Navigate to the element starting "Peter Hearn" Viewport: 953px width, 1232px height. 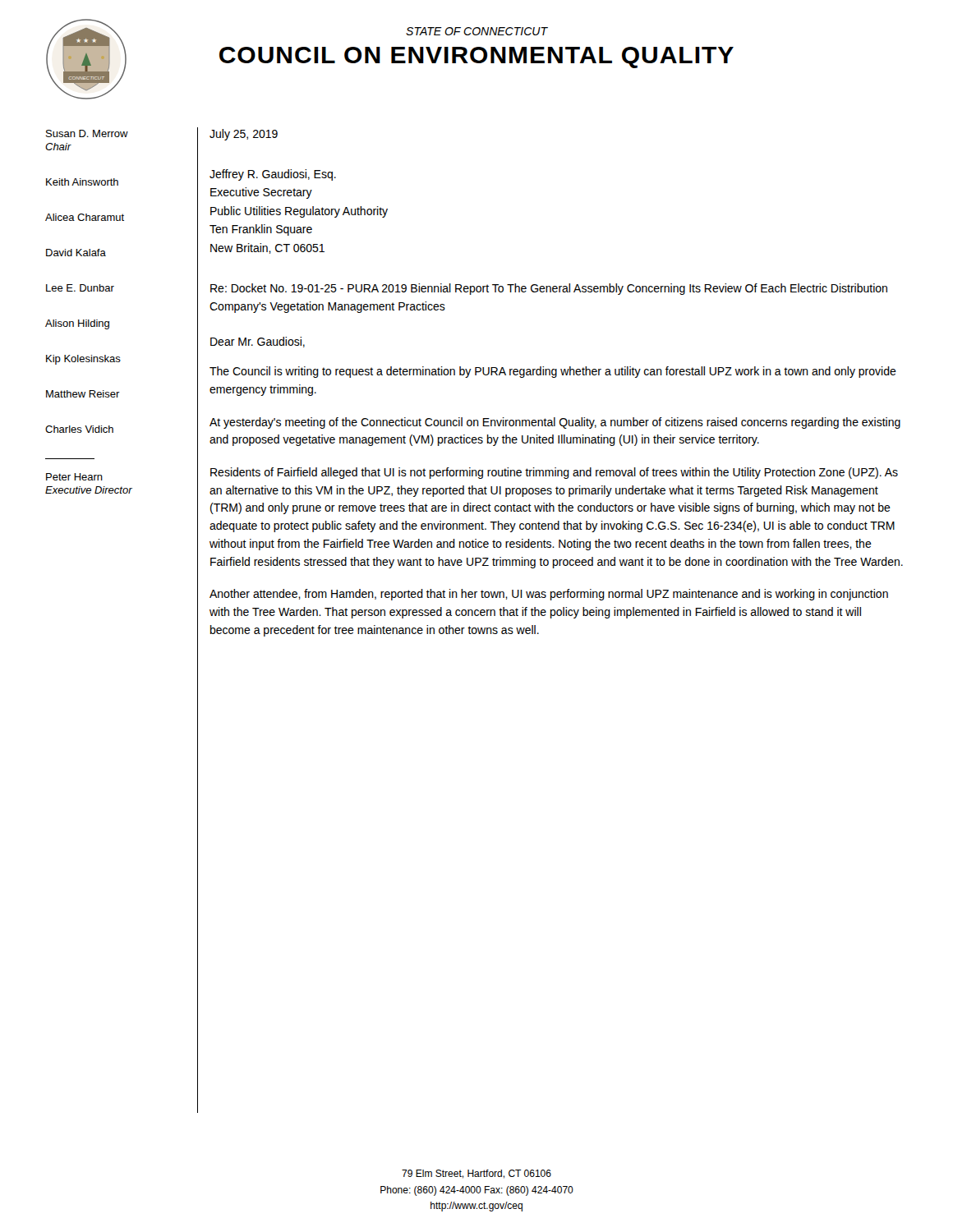point(74,477)
